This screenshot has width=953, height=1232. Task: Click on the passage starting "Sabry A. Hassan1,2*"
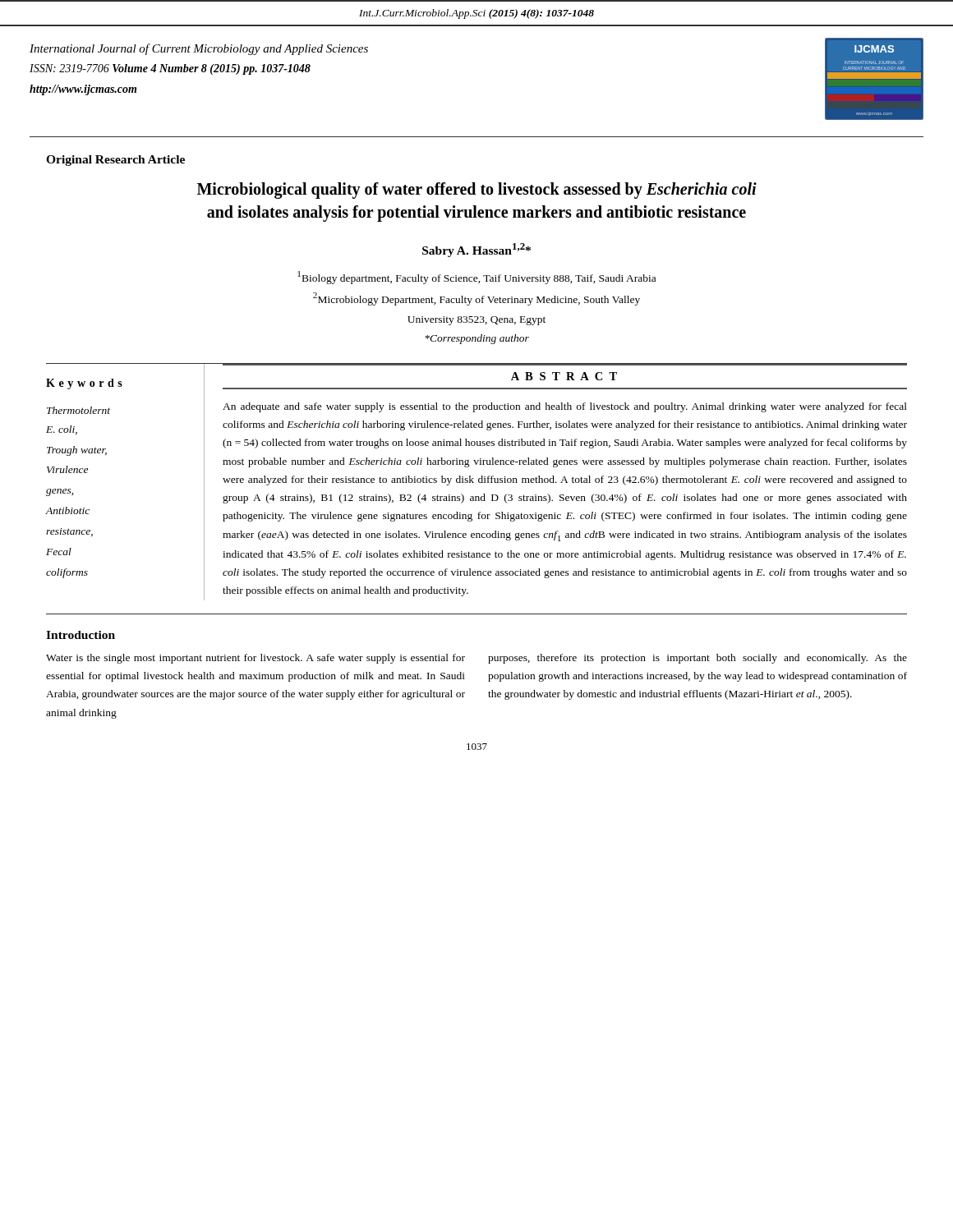coord(476,249)
